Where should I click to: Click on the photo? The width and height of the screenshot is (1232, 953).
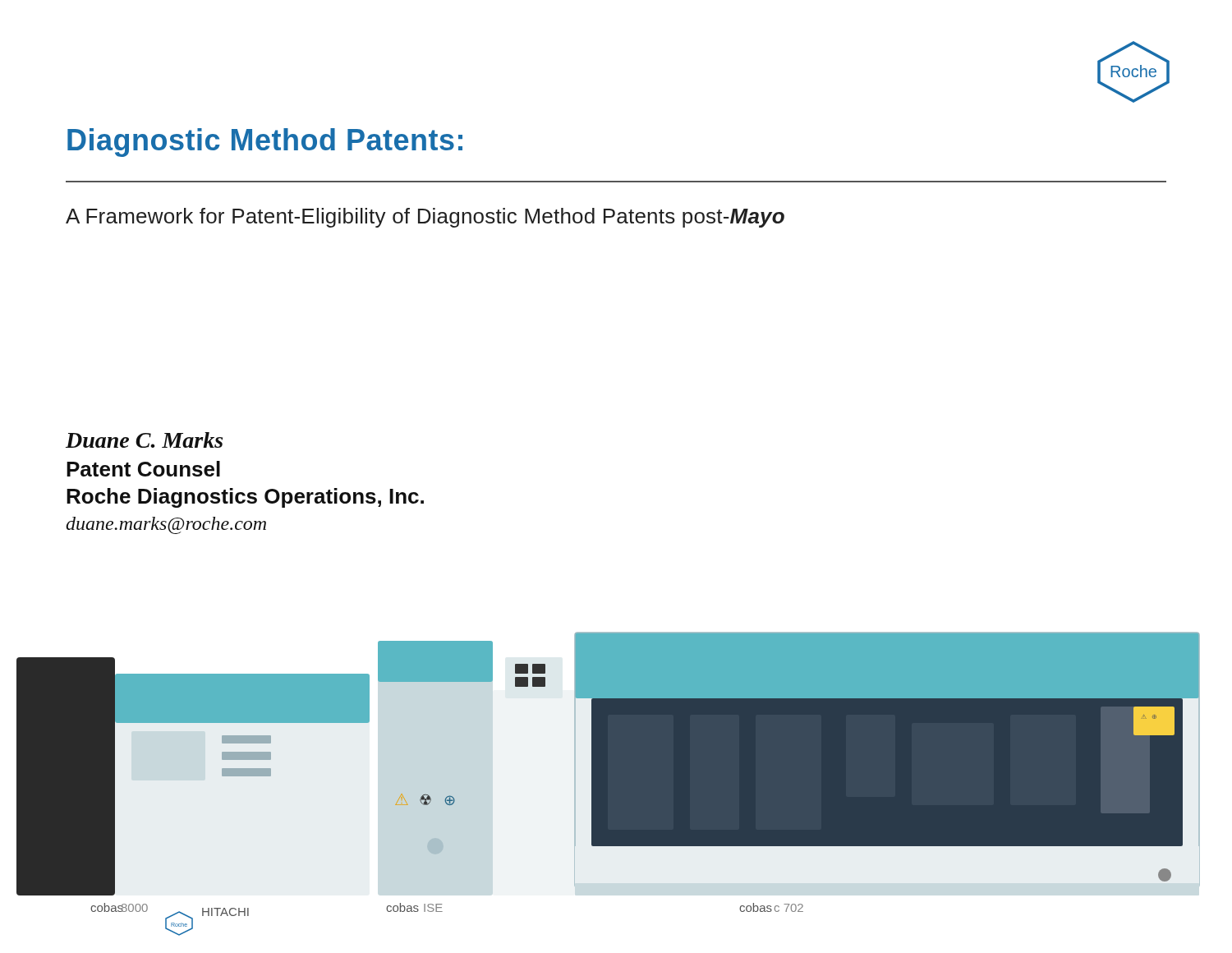pos(616,764)
